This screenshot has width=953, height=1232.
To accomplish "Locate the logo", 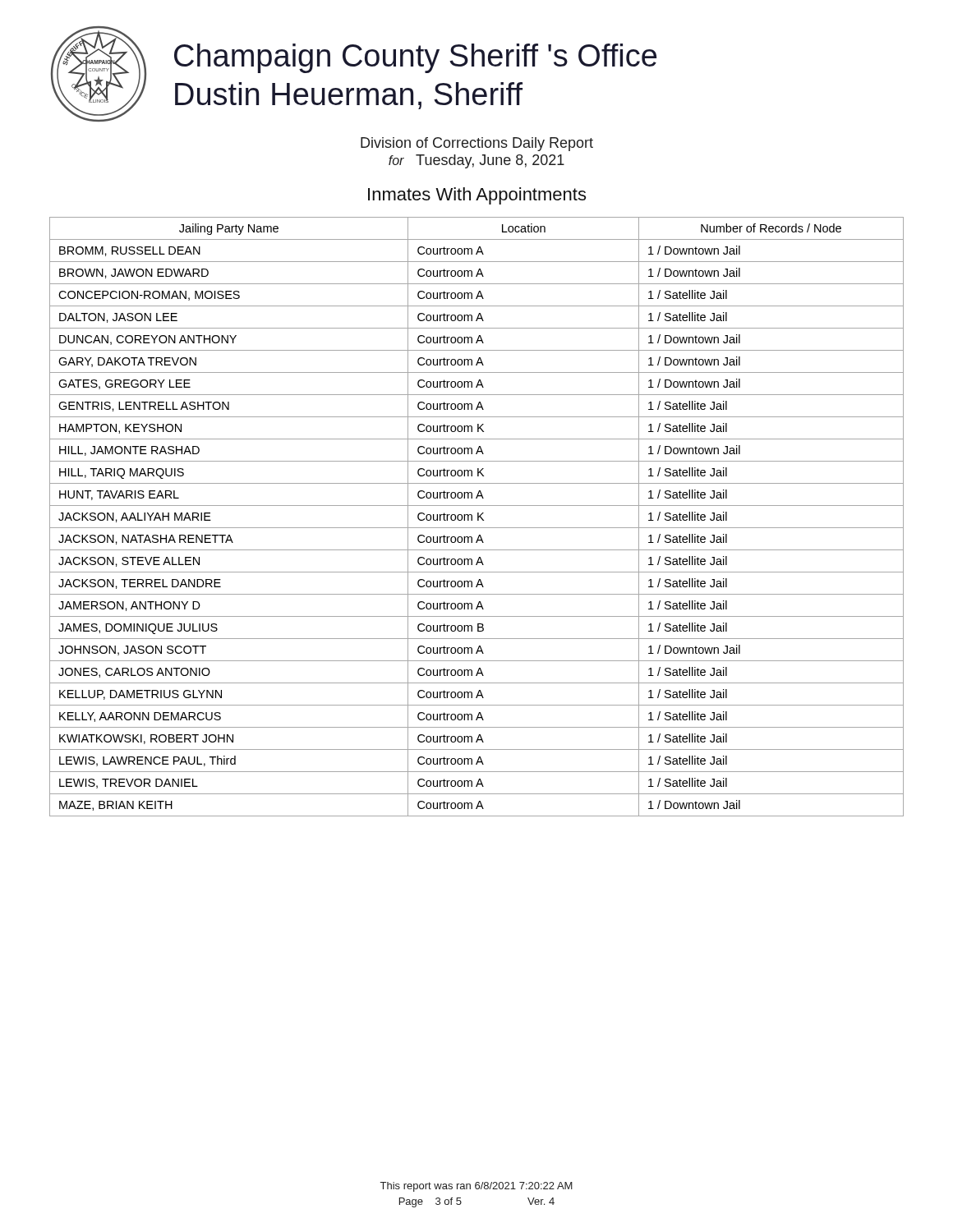I will (x=103, y=76).
